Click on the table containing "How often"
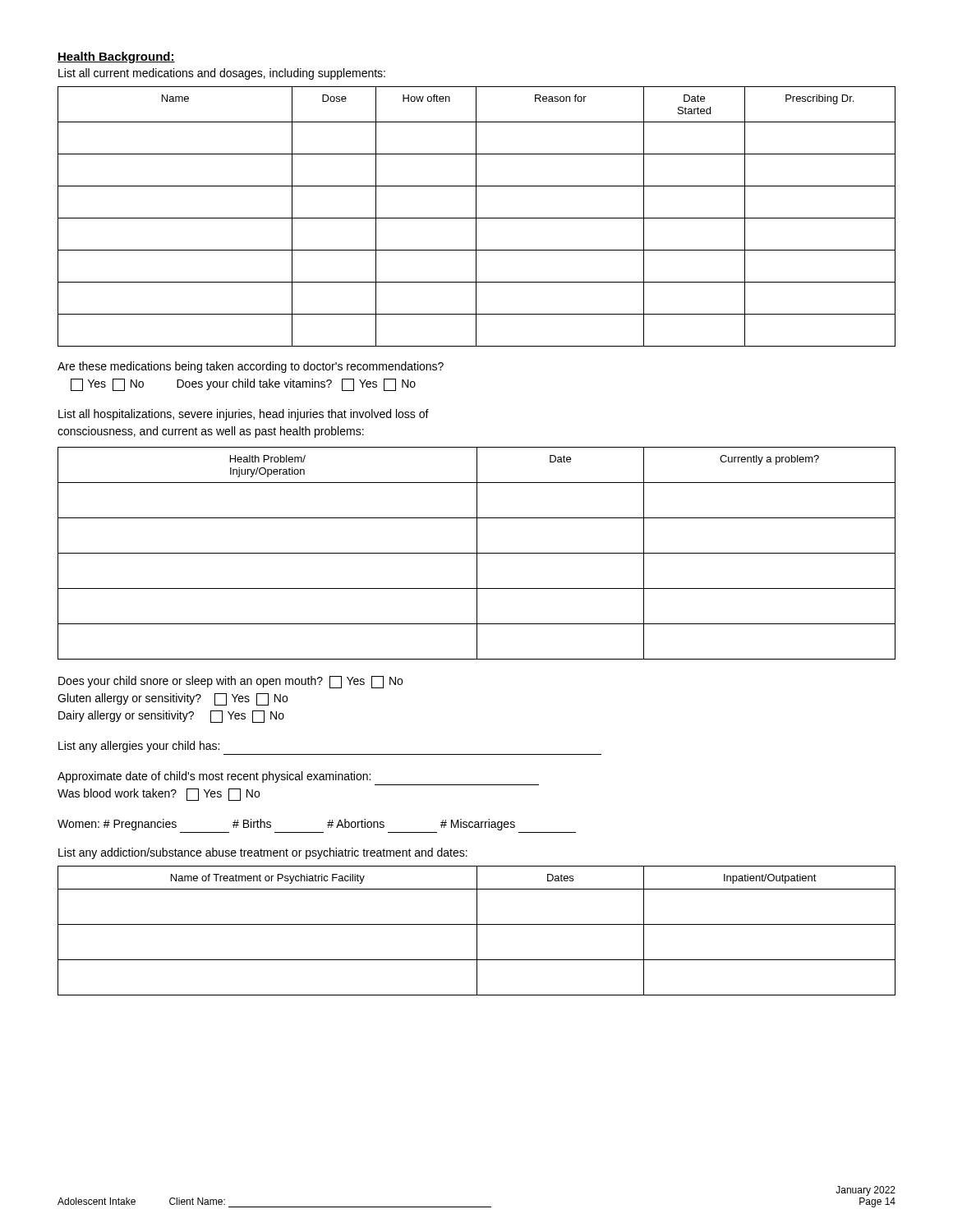 (476, 216)
